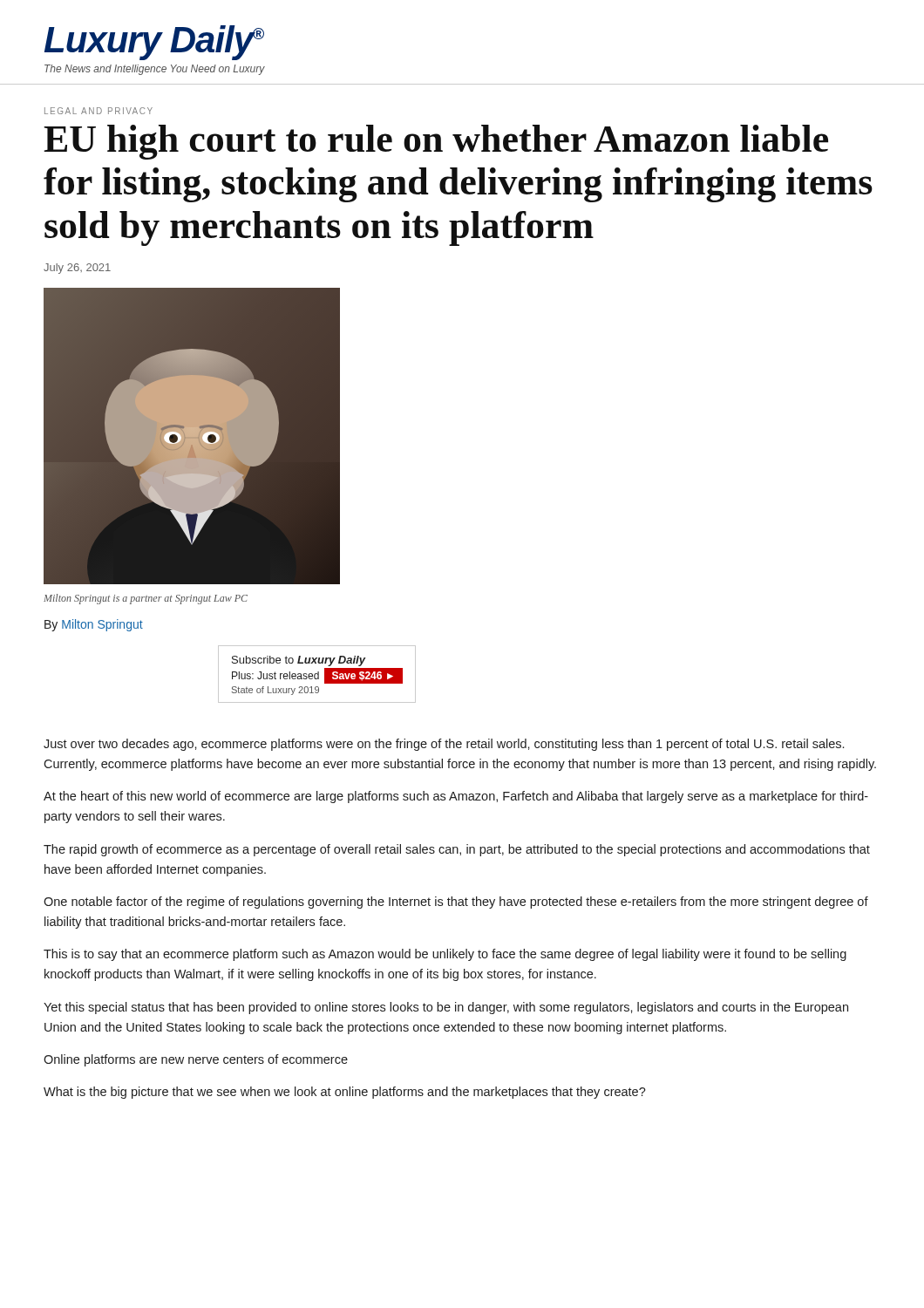924x1308 pixels.
Task: Locate the photo
Action: point(462,436)
